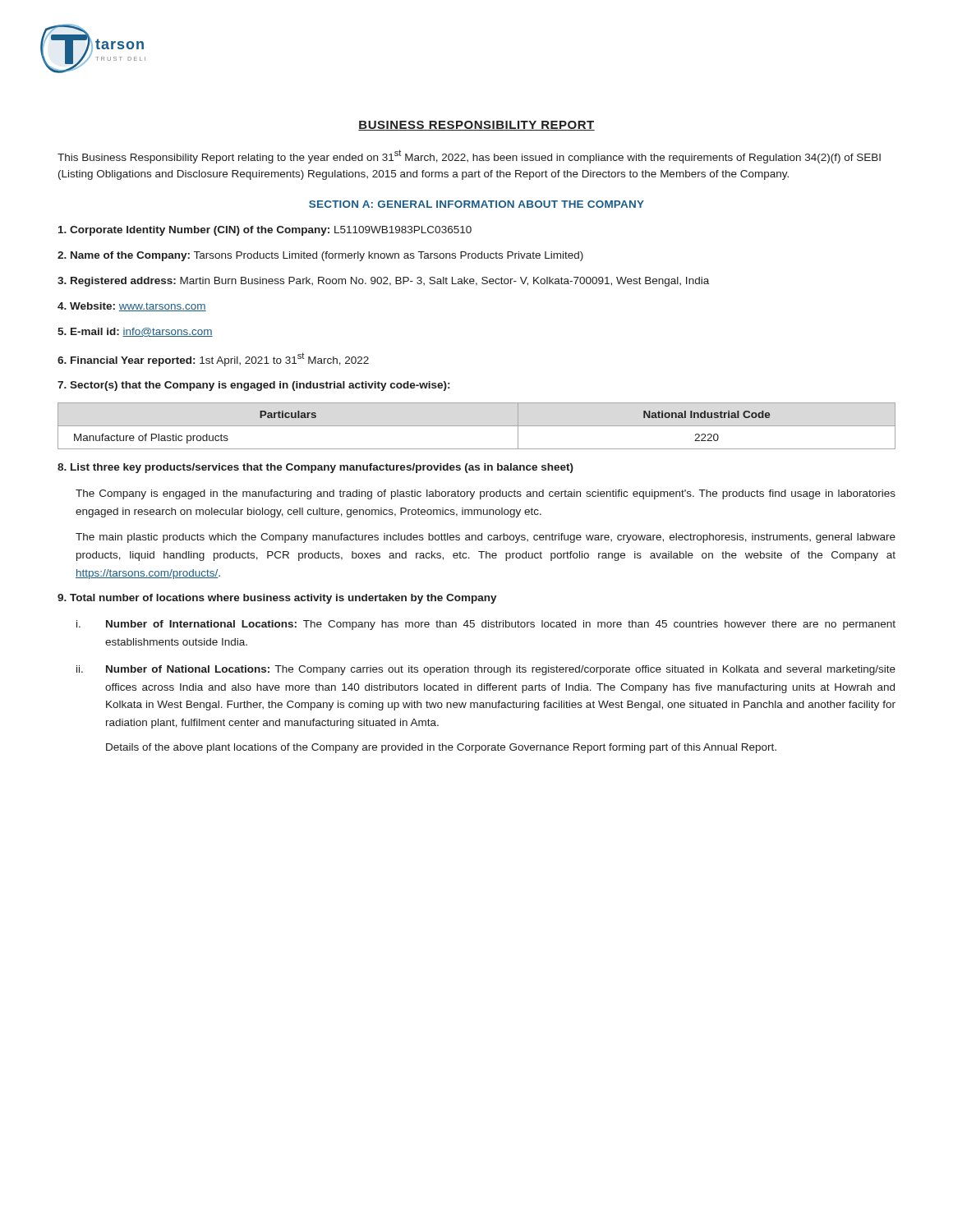Navigate to the element starting "Sector(s) that the Company"
This screenshot has height=1232, width=953.
pos(254,385)
